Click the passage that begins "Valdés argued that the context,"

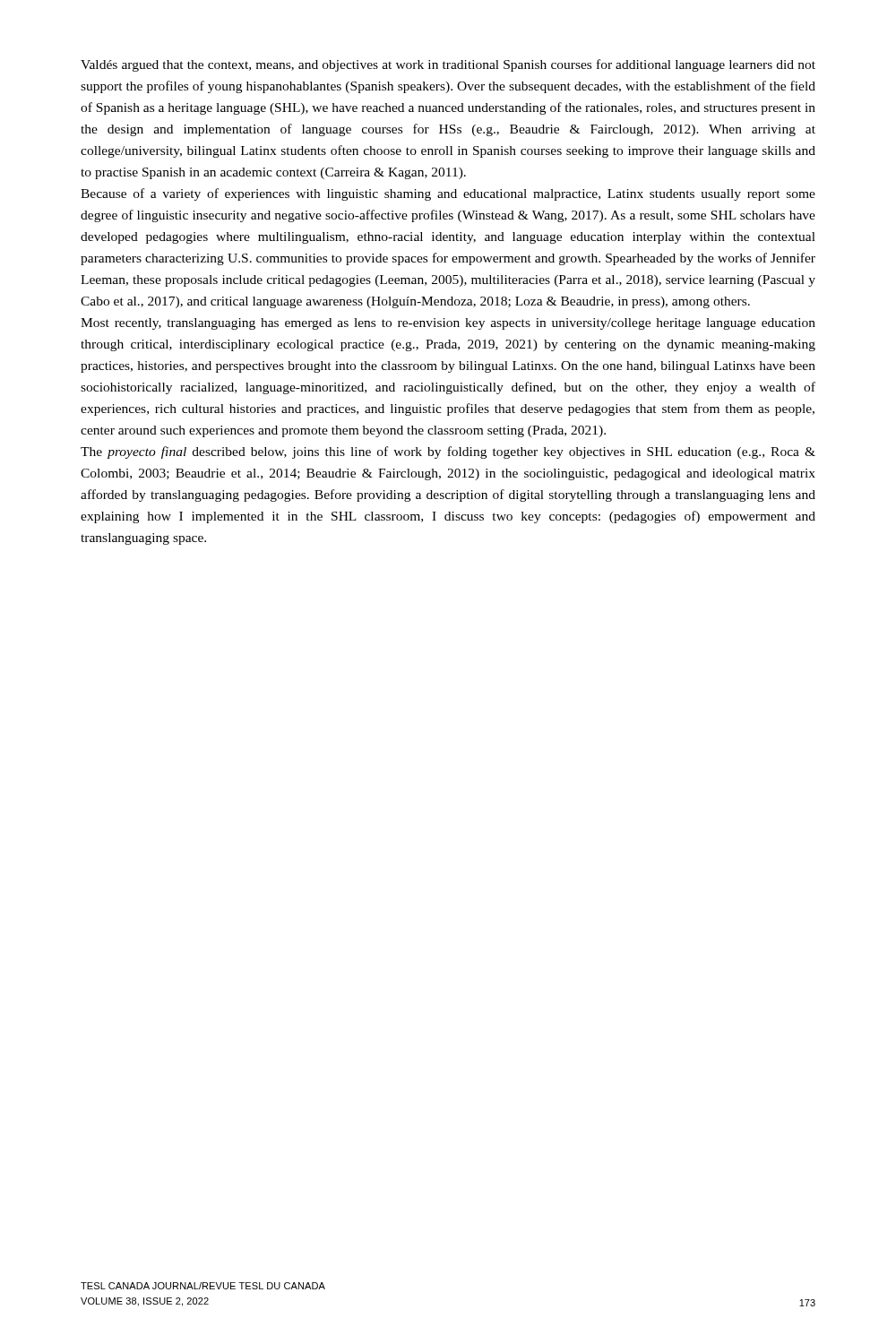pyautogui.click(x=448, y=301)
